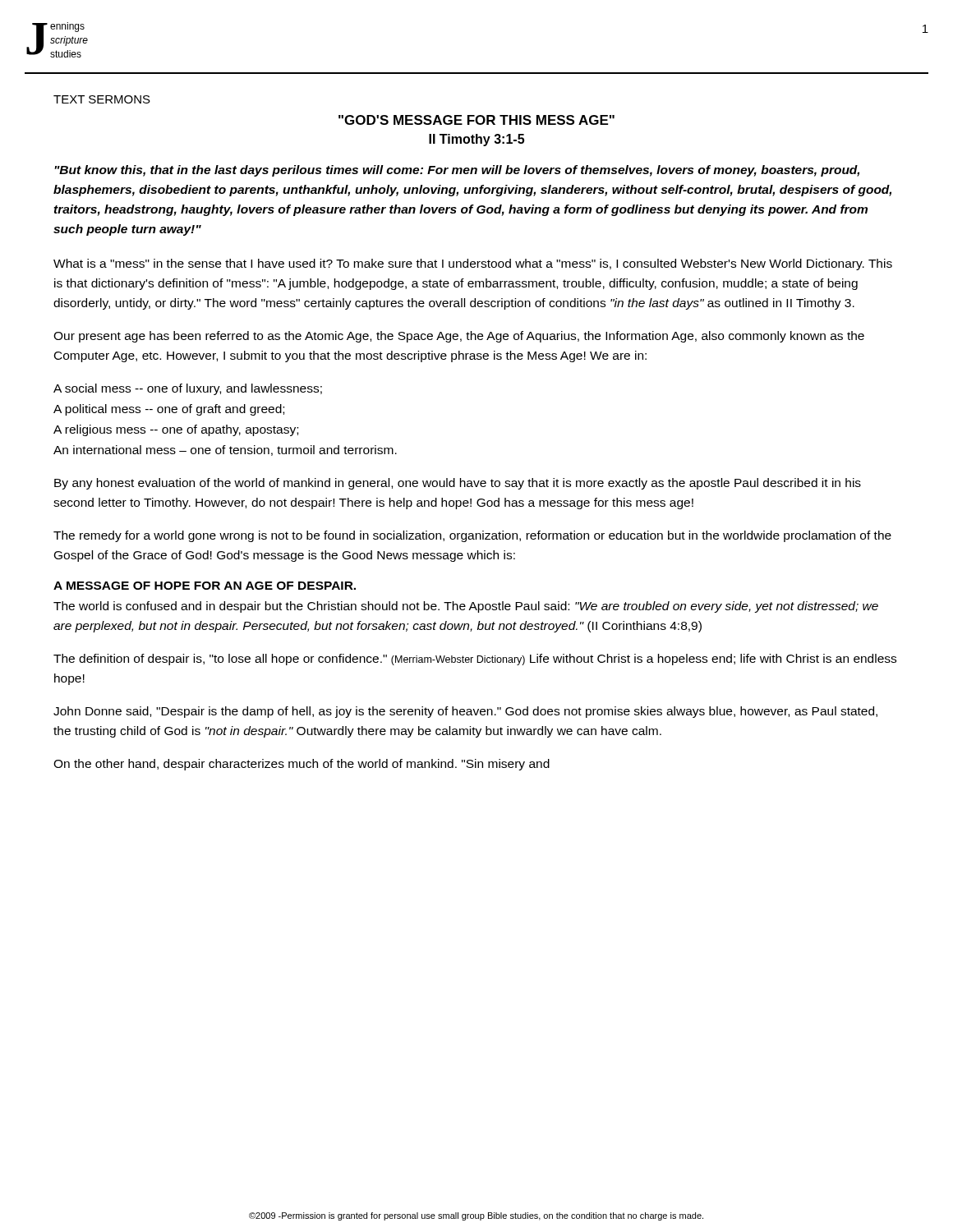
Task: Locate the text block starting "By any honest evaluation of the world of"
Action: (x=457, y=493)
